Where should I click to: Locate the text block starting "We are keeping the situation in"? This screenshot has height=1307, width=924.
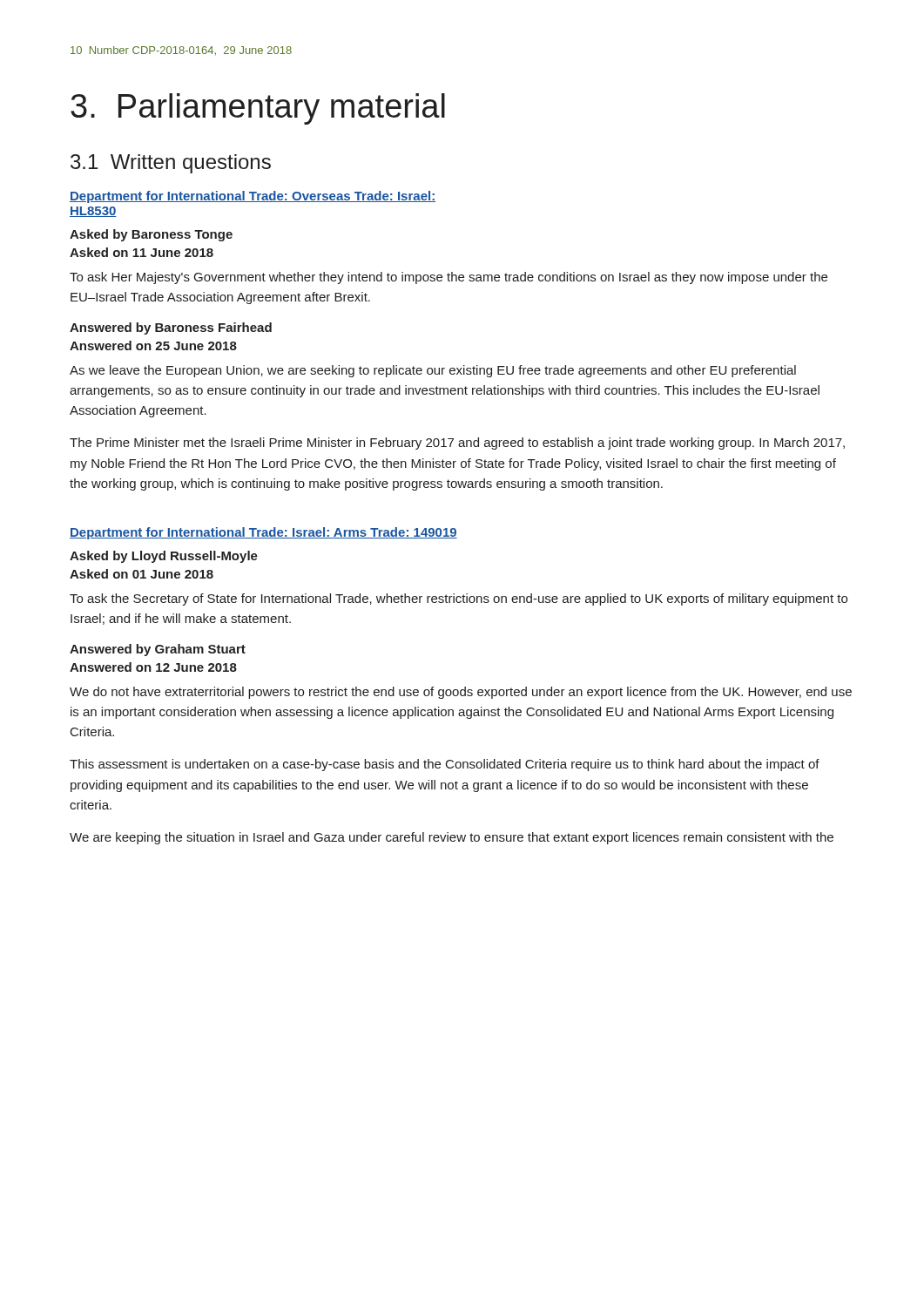[452, 837]
